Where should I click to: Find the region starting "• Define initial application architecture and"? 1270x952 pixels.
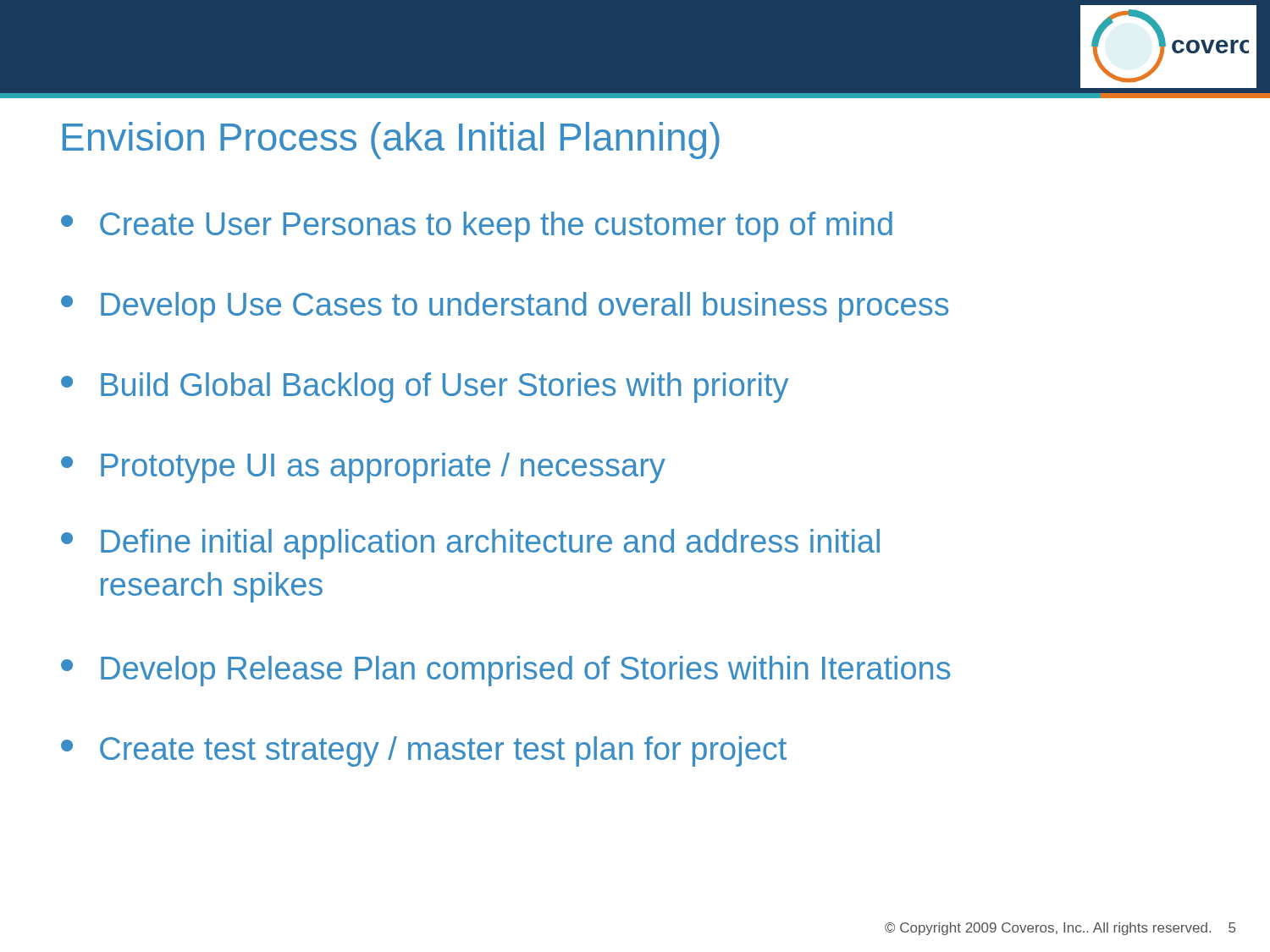[x=471, y=564]
